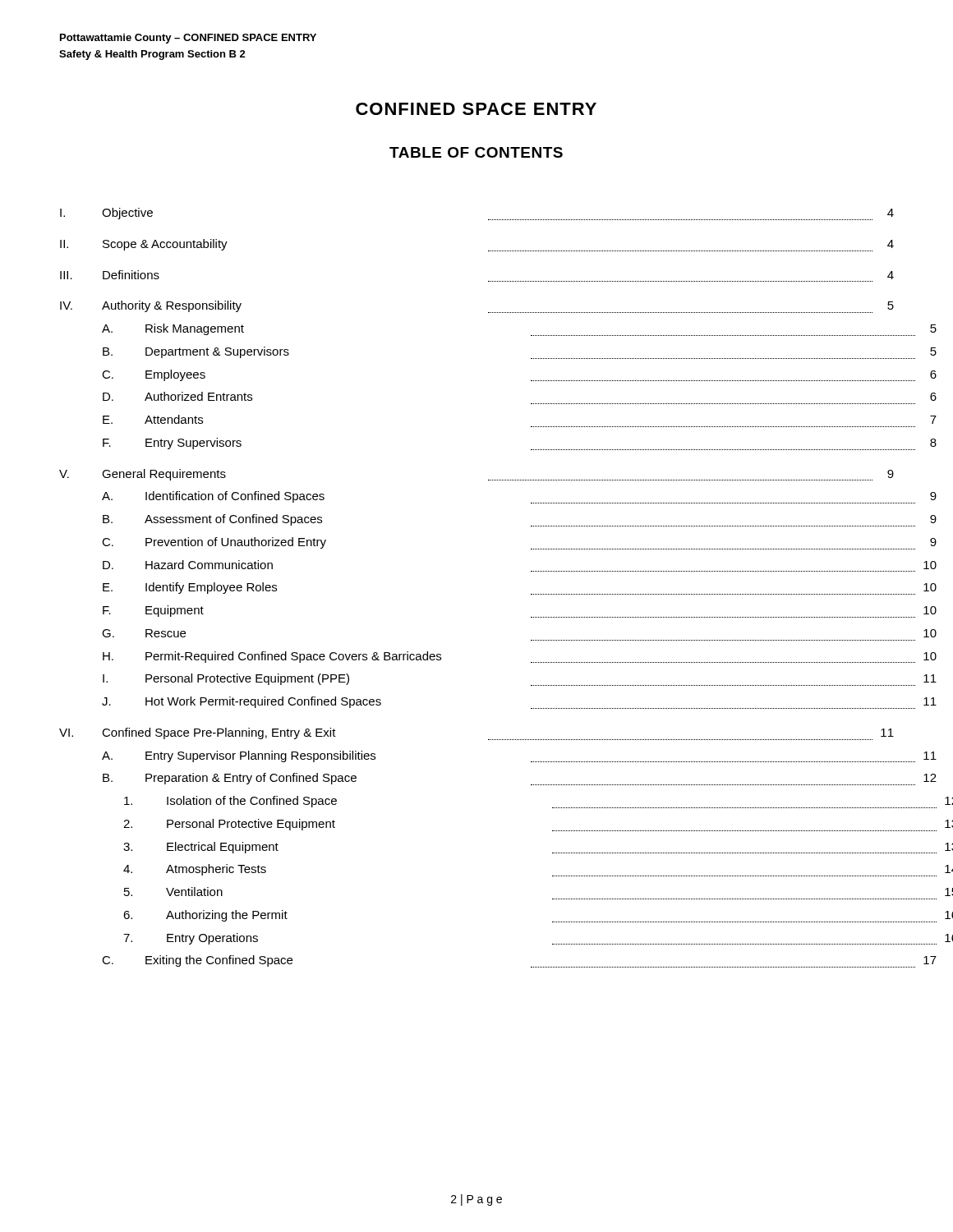
Task: Click on the passage starting "V. General Requirements"
Action: tap(161, 474)
